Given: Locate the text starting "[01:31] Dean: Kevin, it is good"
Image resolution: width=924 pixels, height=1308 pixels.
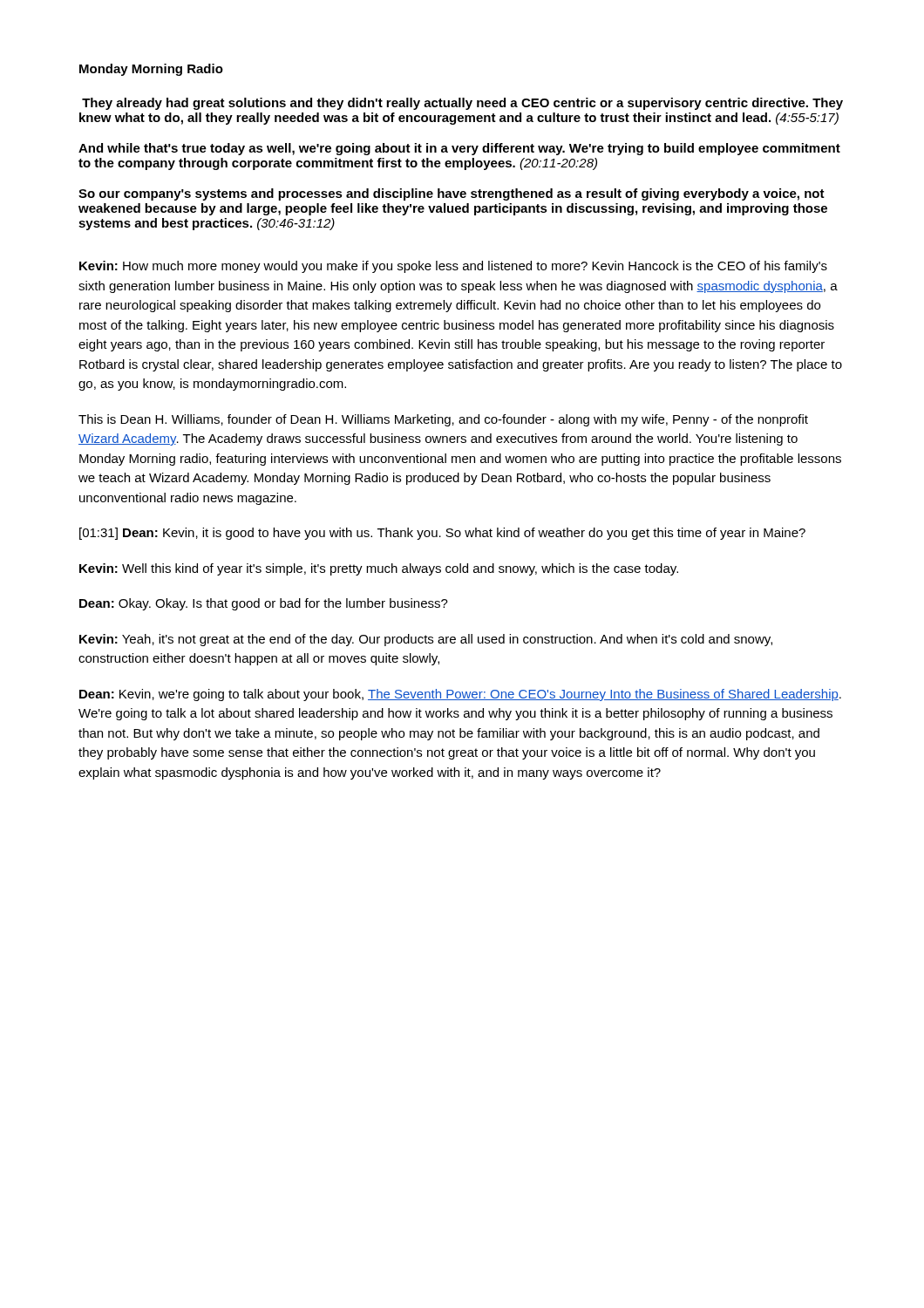Looking at the screenshot, I should pos(442,532).
